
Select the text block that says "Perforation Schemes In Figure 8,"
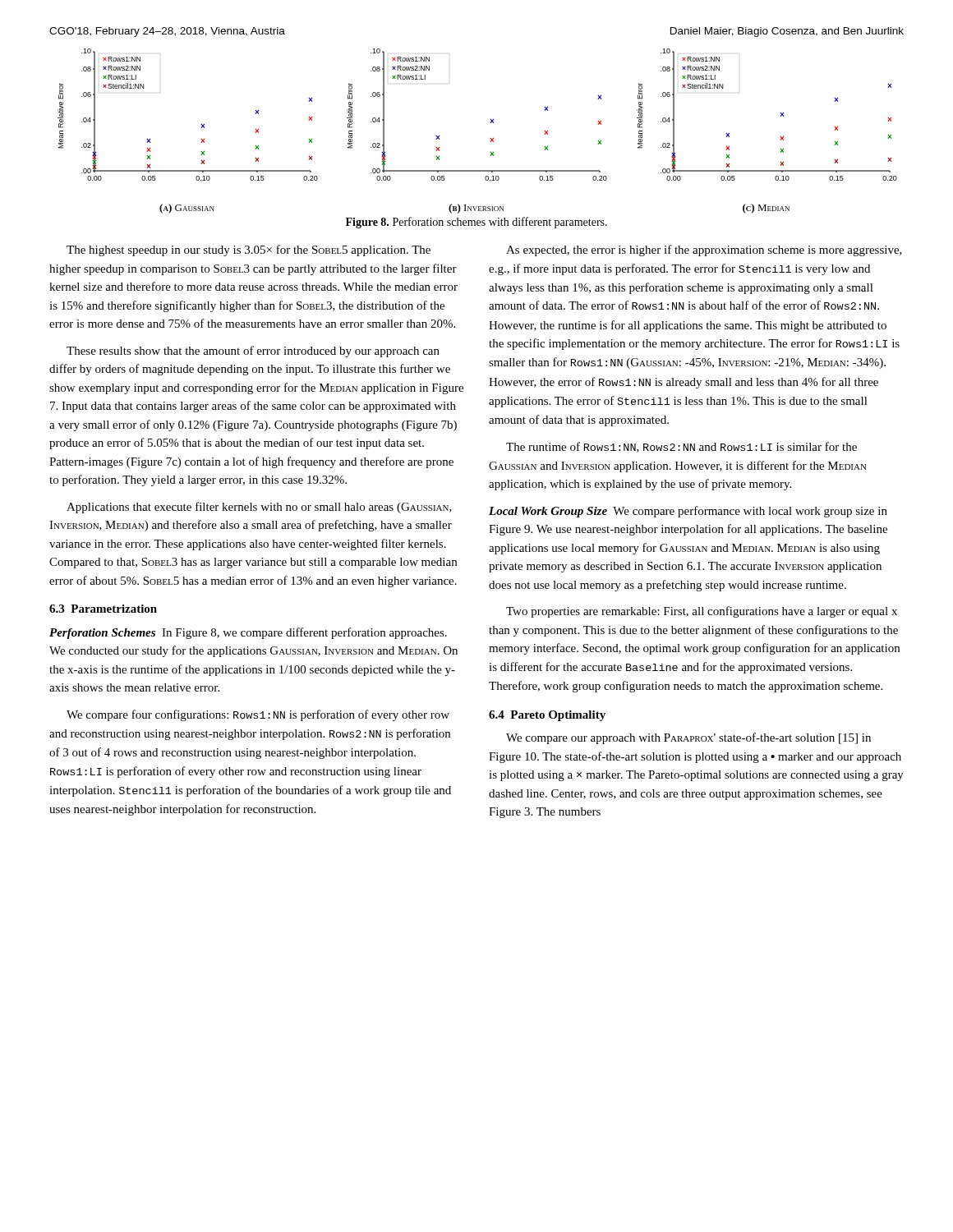[x=254, y=660]
